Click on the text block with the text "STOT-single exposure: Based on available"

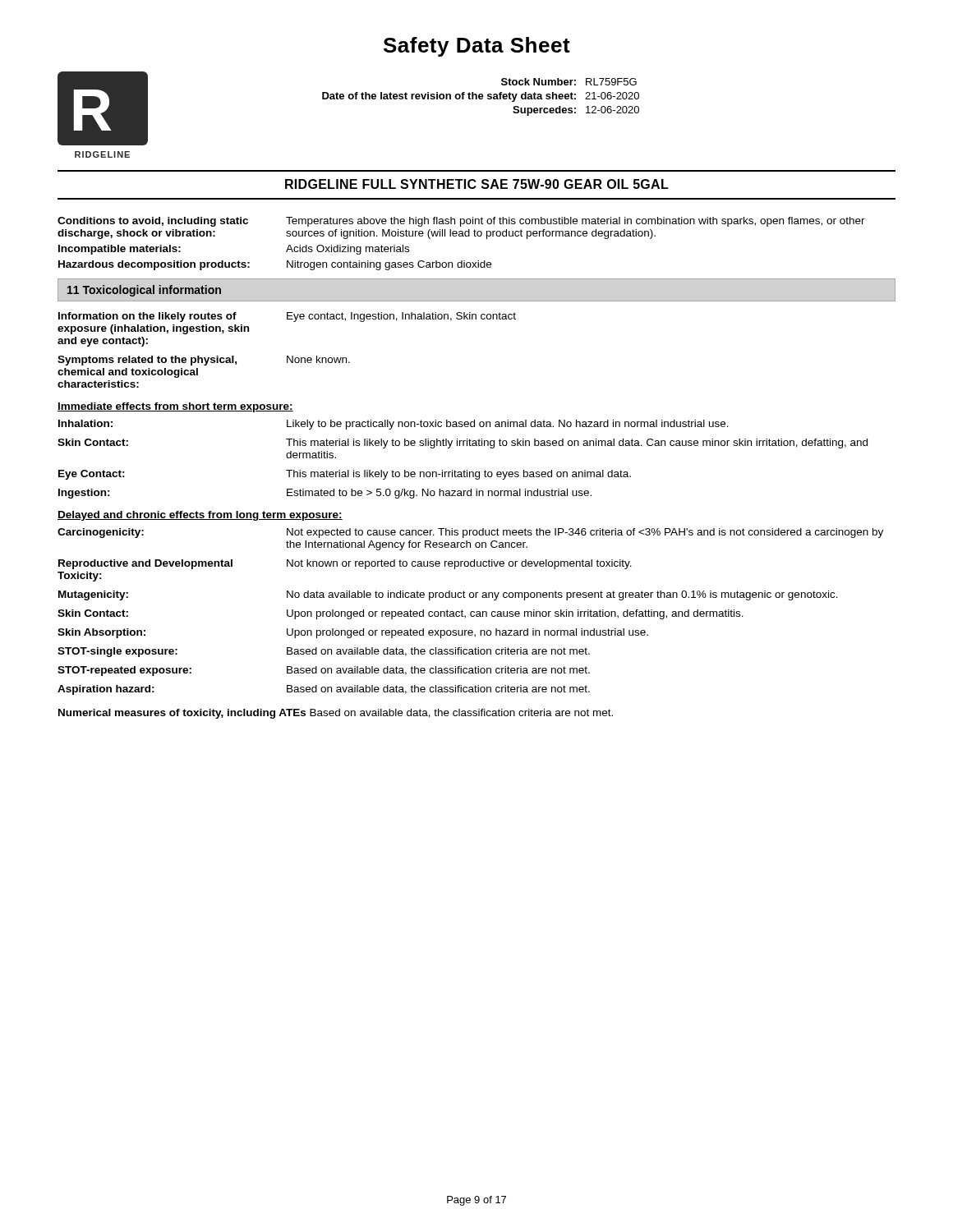476,651
